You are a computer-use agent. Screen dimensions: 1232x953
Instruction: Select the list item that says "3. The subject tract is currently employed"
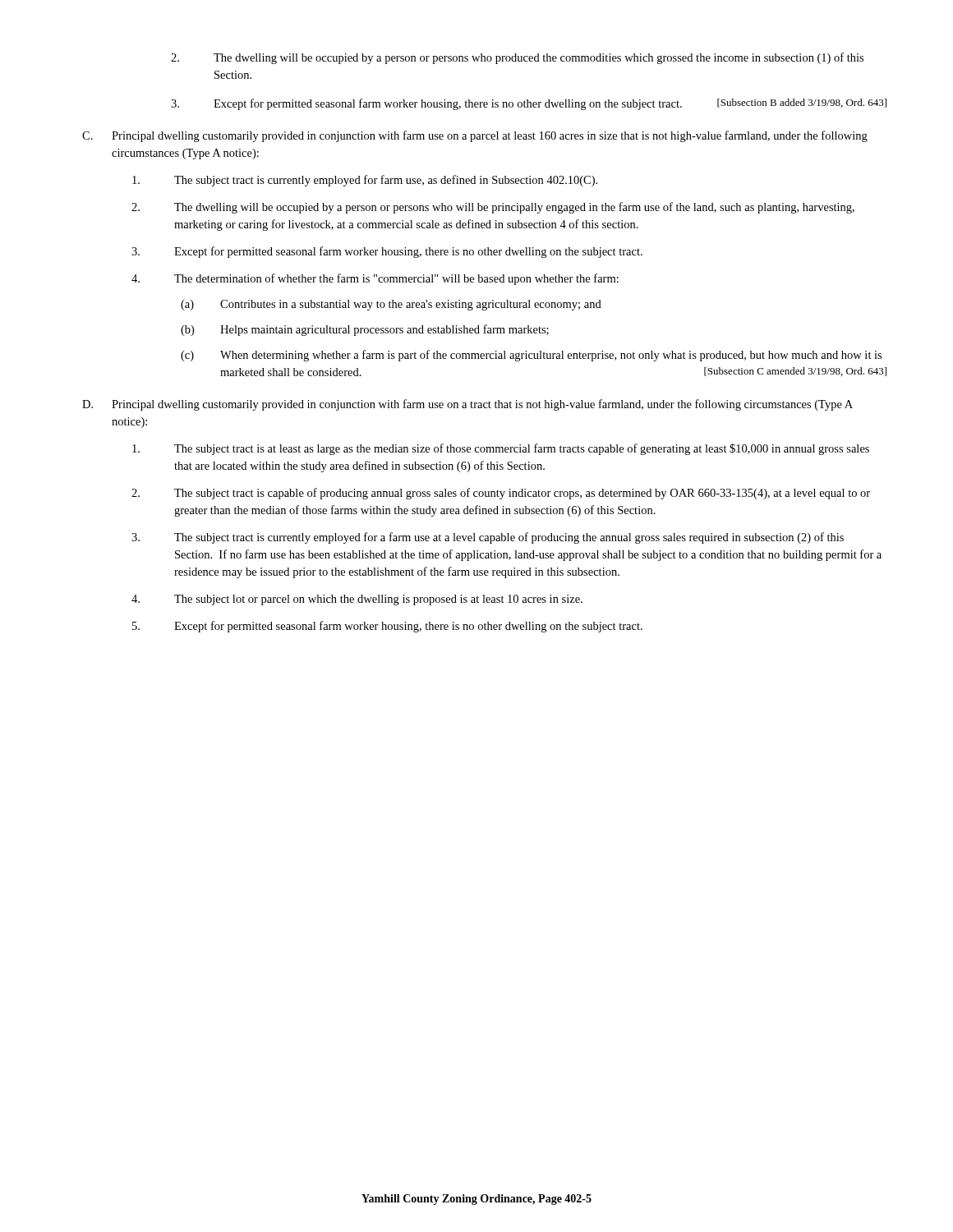pyautogui.click(x=509, y=555)
